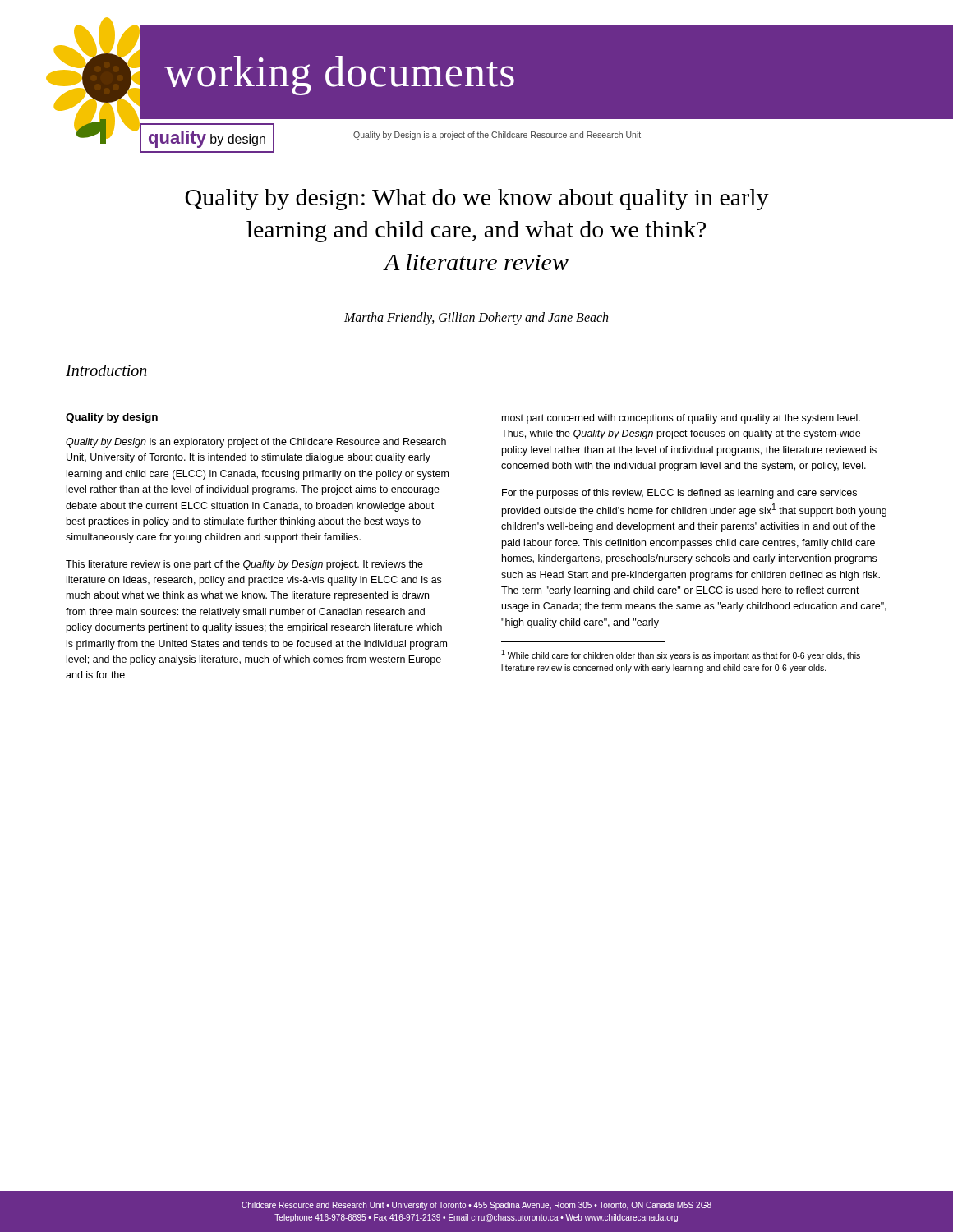The height and width of the screenshot is (1232, 953).
Task: Click on the element starting "Quality by design: What"
Action: pyautogui.click(x=476, y=228)
